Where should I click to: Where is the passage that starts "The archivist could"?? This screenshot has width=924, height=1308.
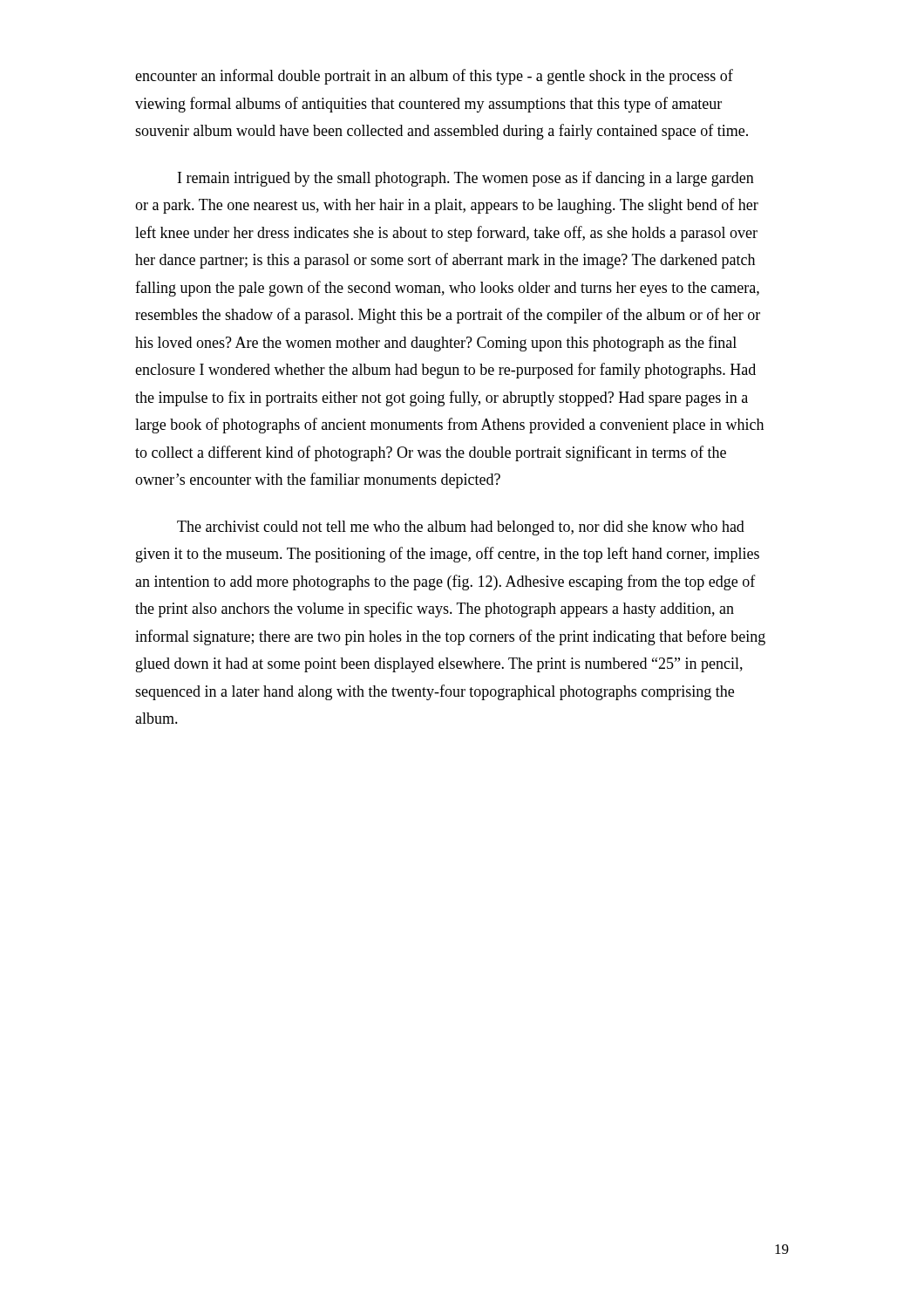[x=451, y=623]
